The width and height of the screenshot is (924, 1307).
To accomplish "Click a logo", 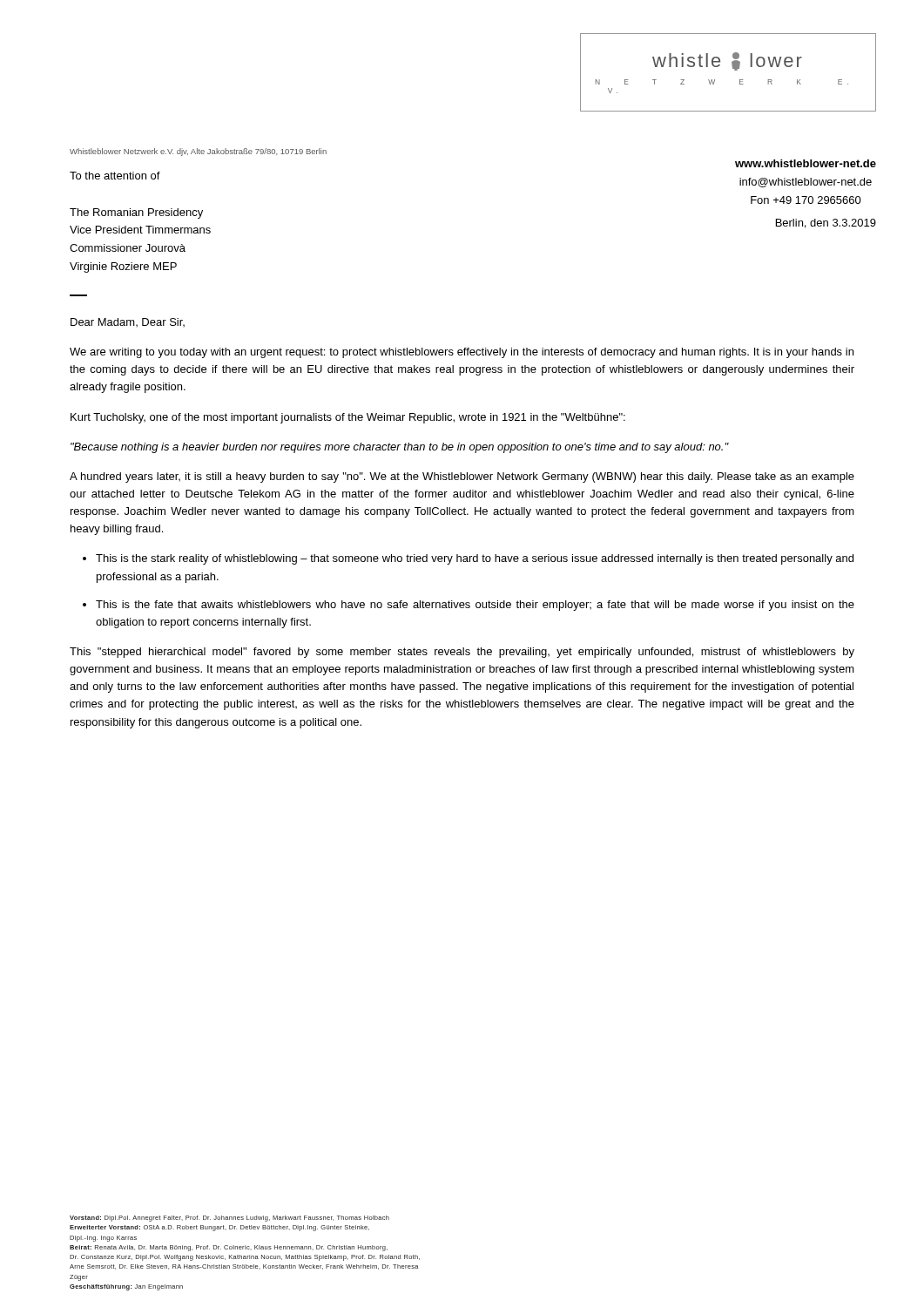I will (x=728, y=72).
